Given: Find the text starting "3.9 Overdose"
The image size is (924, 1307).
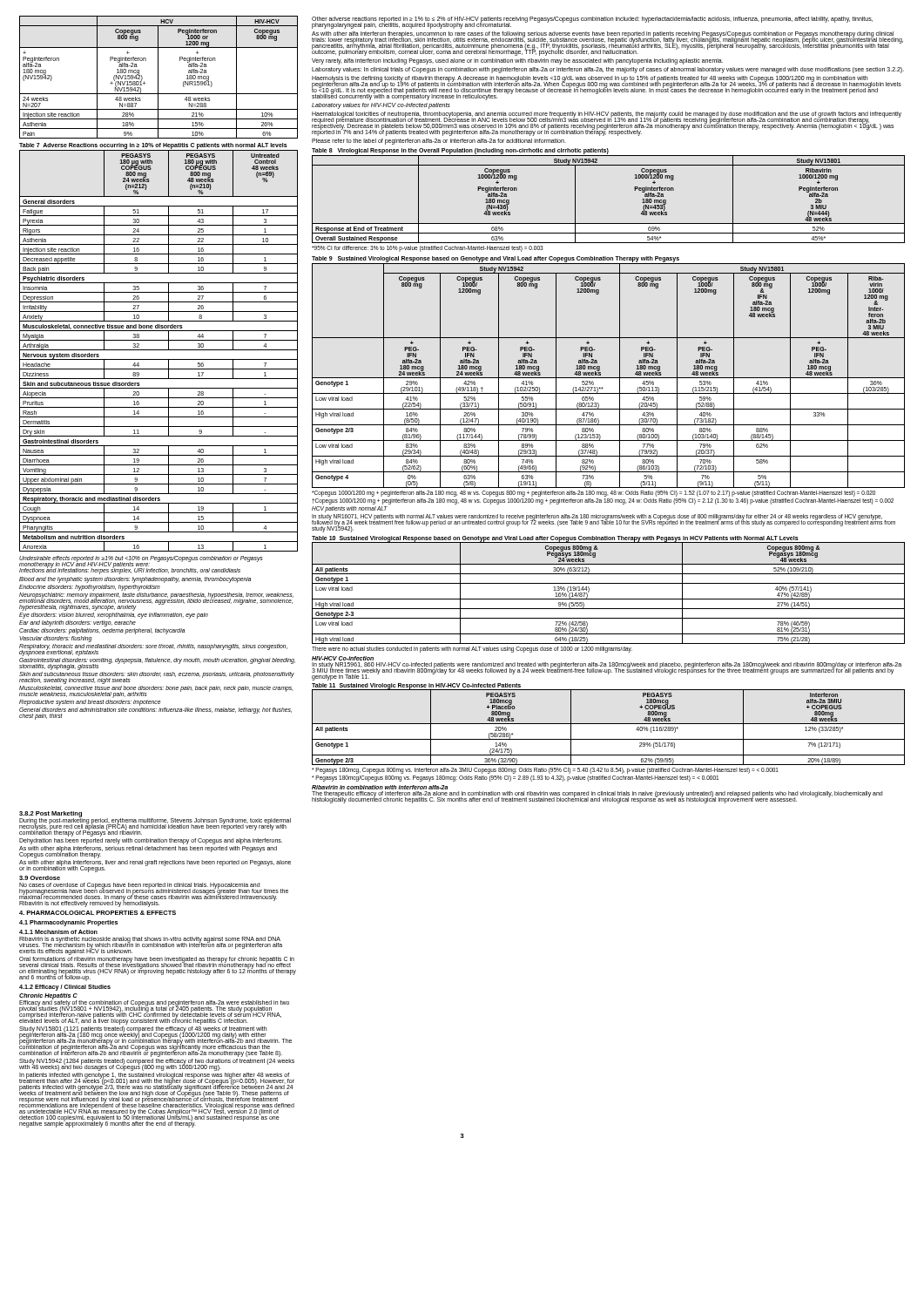Looking at the screenshot, I should pos(40,878).
